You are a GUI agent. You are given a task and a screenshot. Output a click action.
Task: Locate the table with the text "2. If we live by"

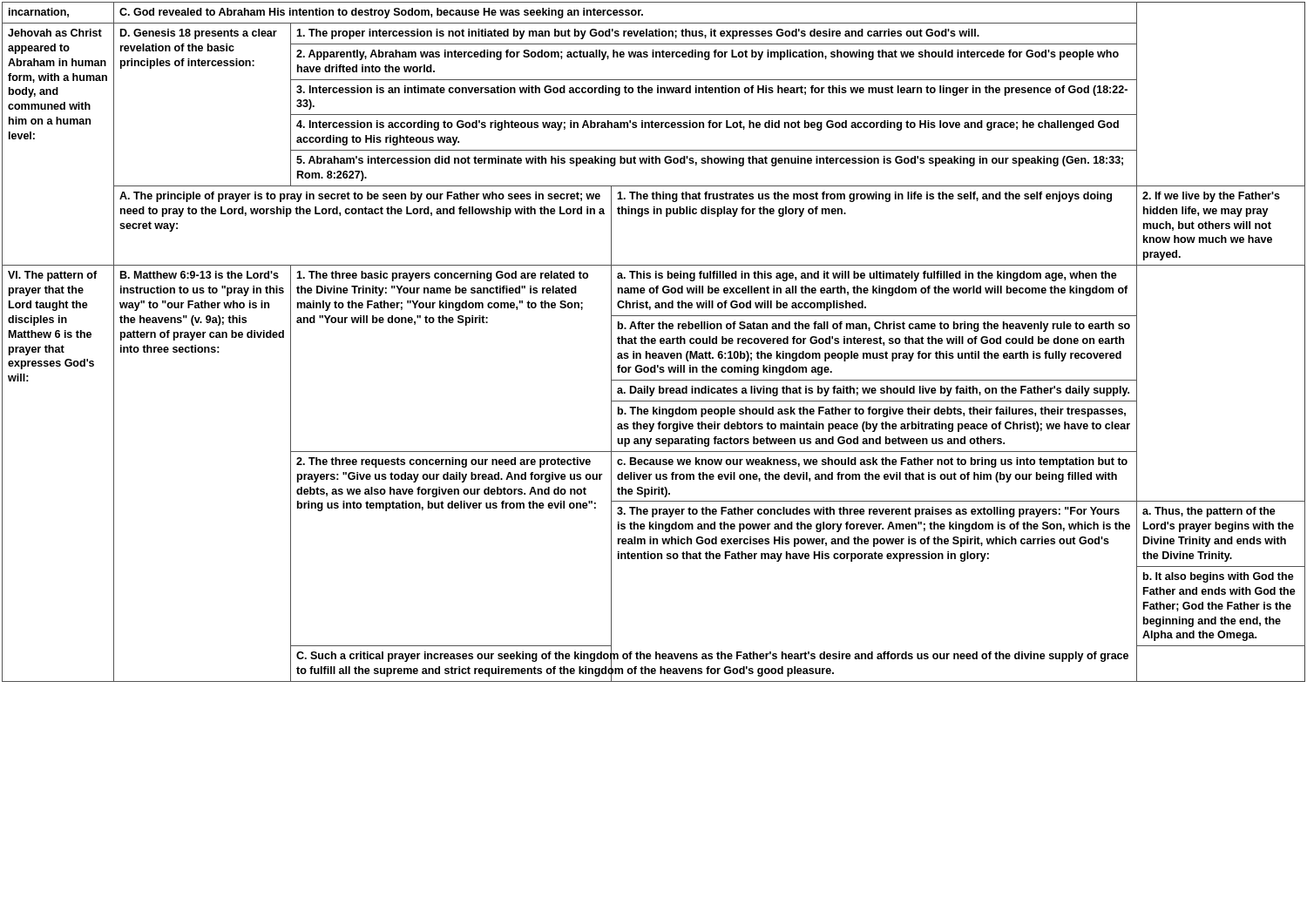coord(654,342)
